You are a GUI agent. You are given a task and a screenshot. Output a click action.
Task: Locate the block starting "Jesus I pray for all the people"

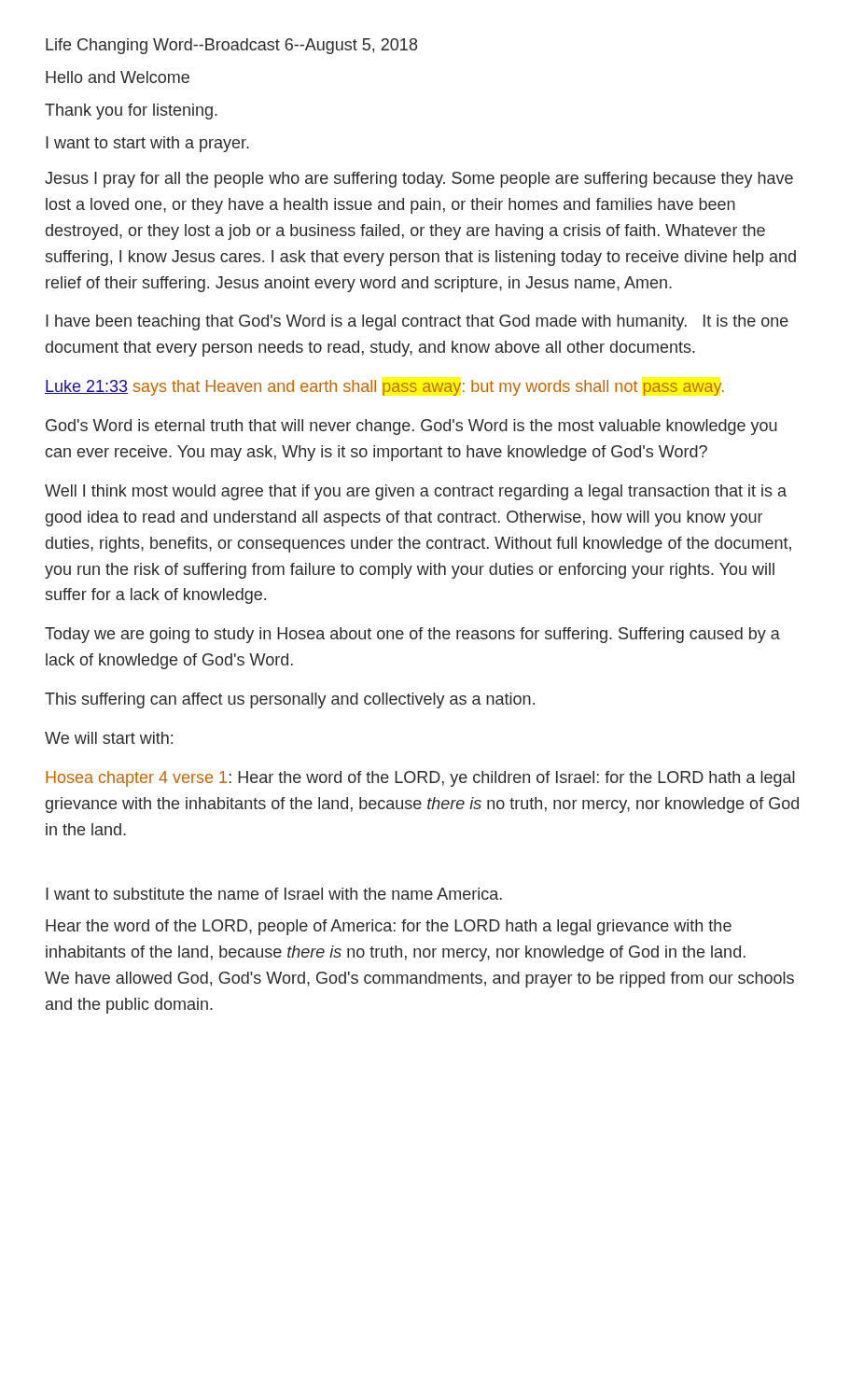421,230
